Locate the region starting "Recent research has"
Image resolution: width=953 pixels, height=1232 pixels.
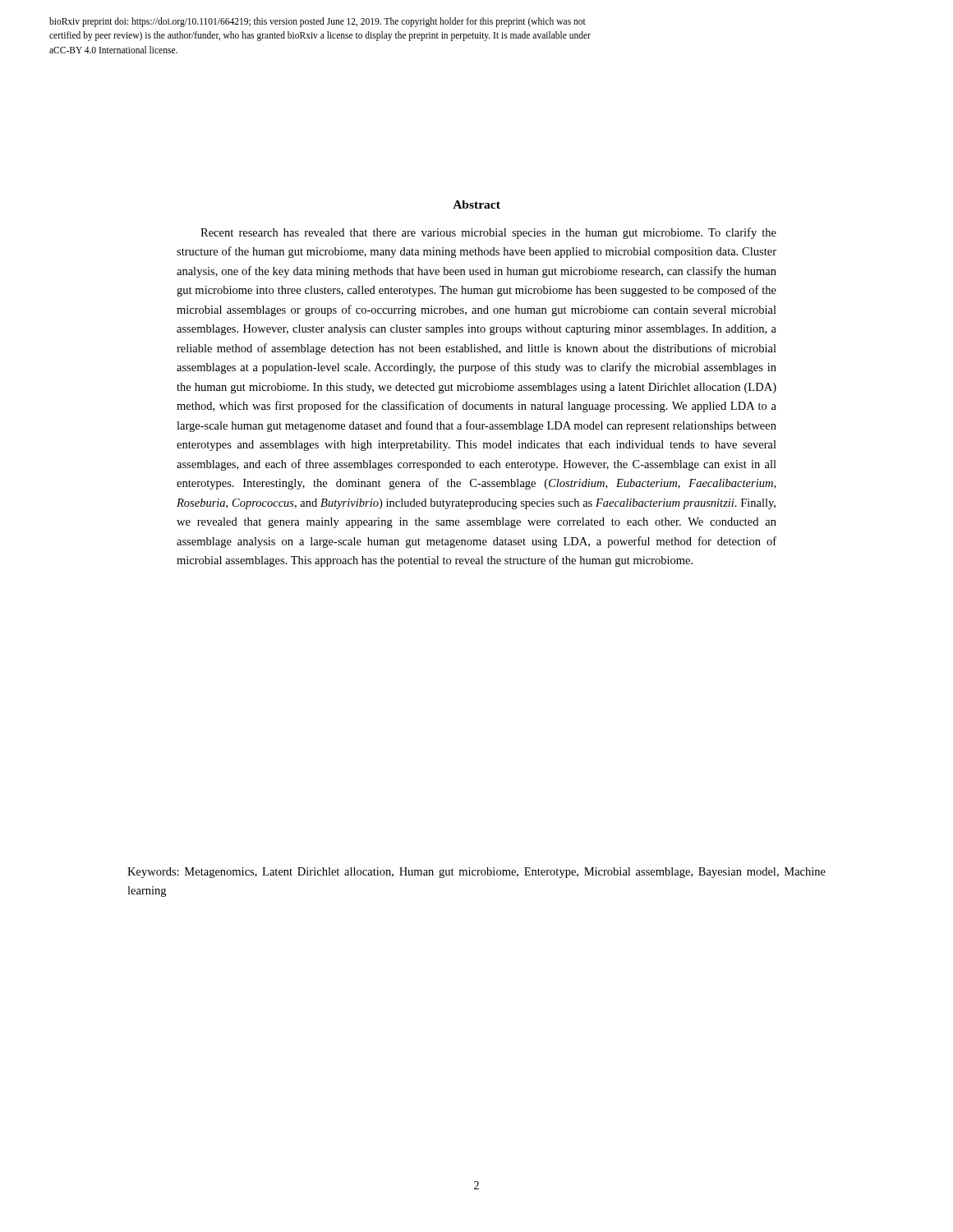(476, 396)
